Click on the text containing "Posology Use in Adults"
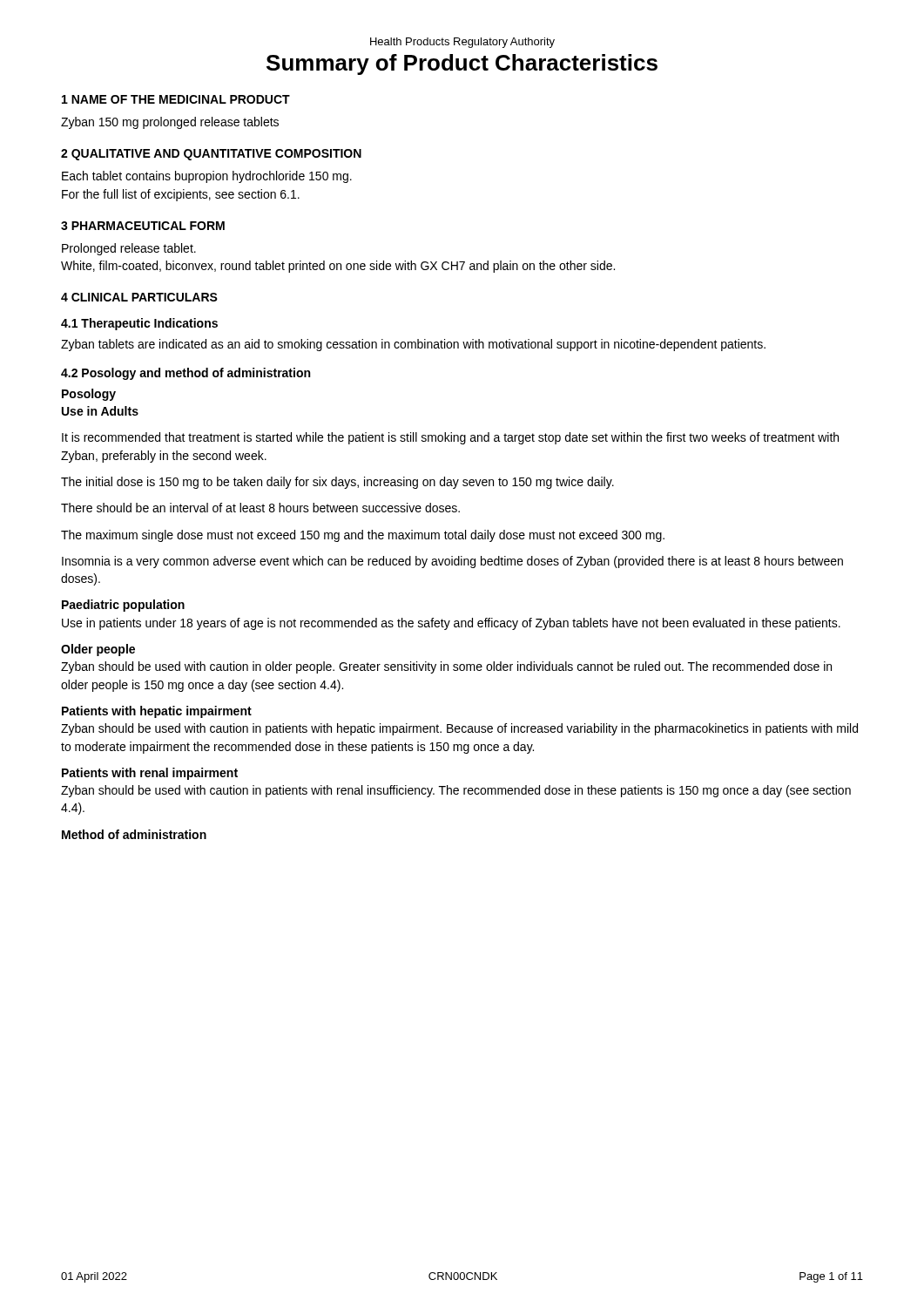Screen dimensions: 1307x924 pyautogui.click(x=100, y=403)
